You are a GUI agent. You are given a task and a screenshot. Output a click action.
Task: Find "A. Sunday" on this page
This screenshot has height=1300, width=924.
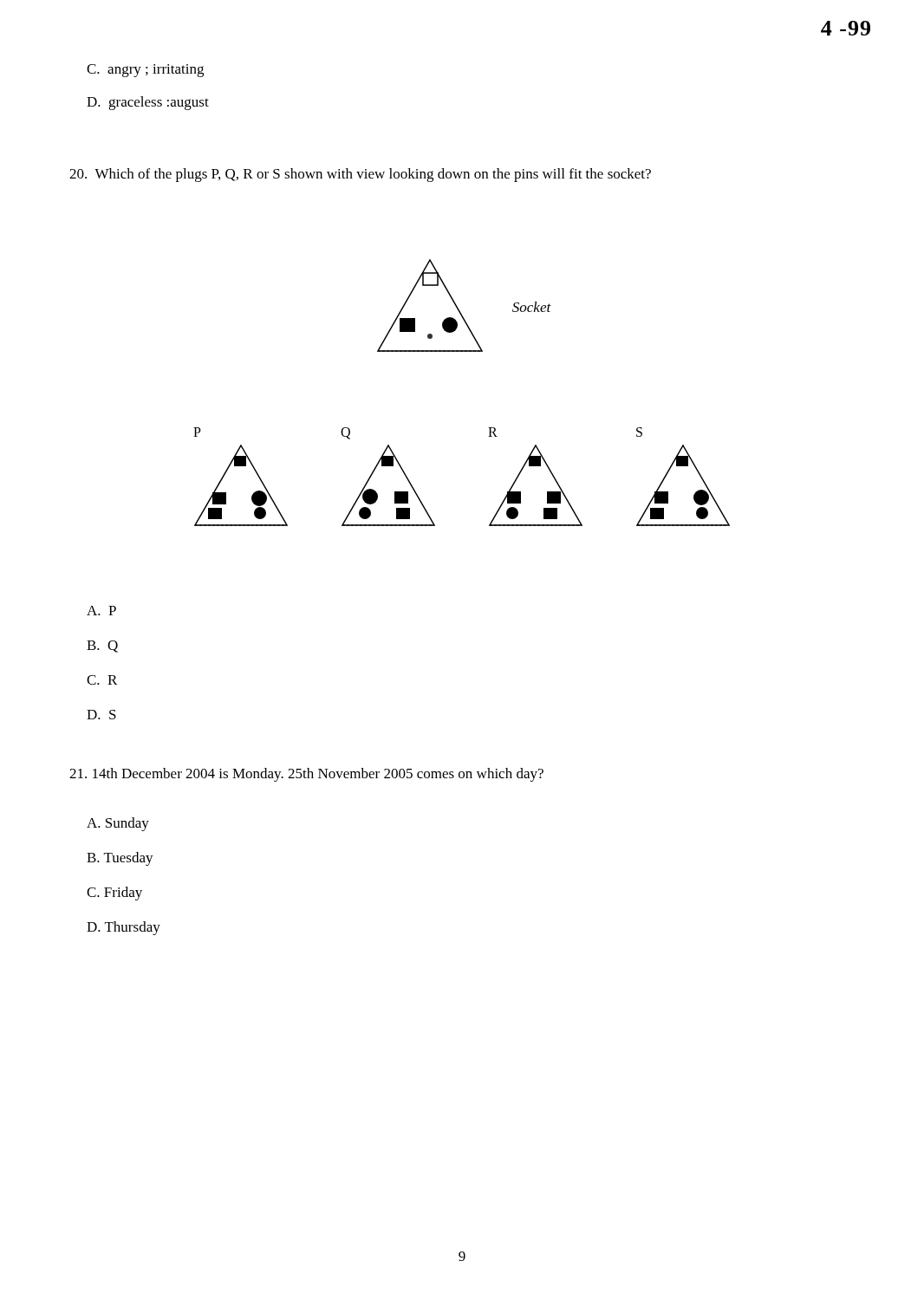(118, 823)
